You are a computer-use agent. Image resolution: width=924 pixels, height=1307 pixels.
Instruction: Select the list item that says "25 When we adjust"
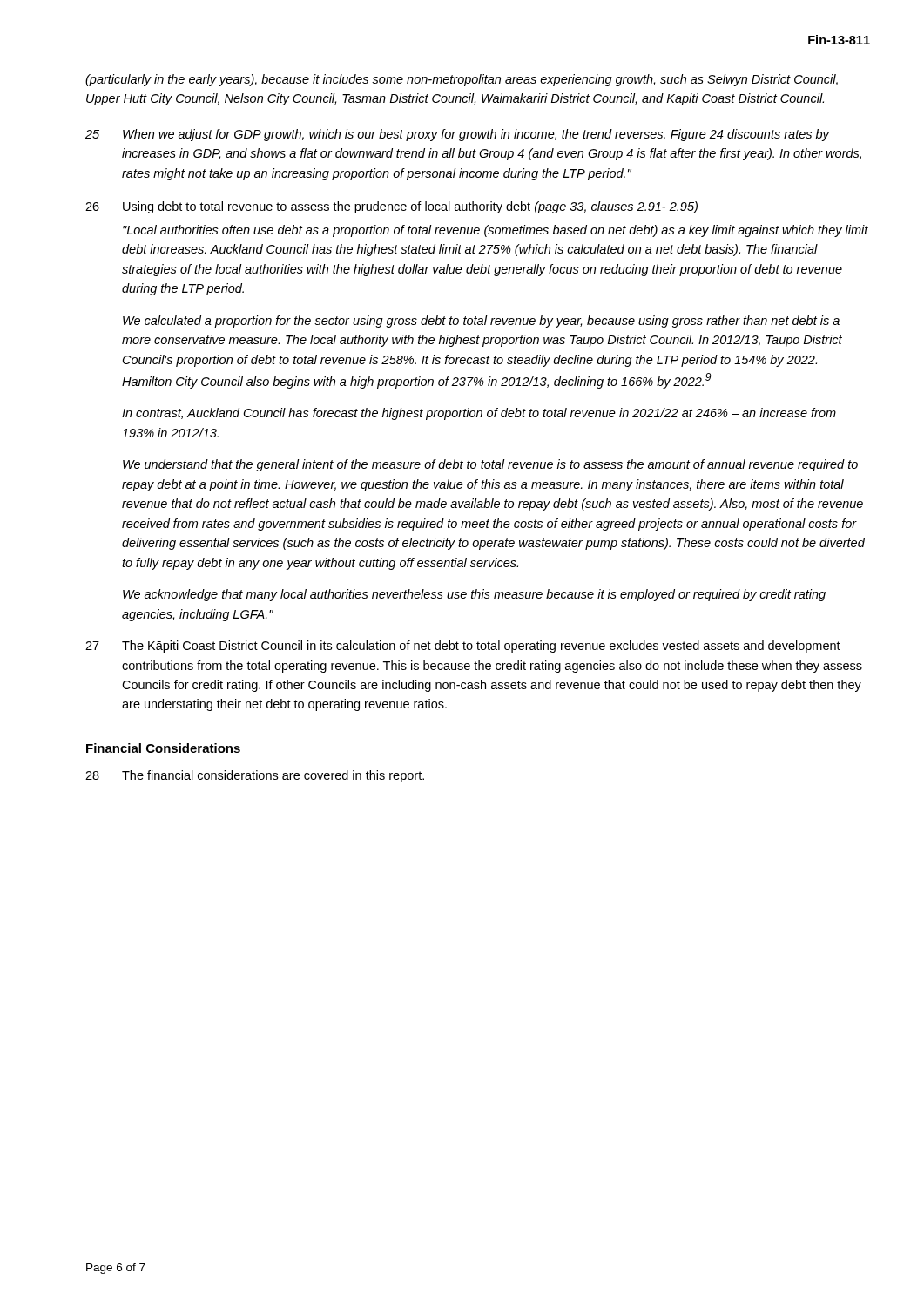tap(478, 154)
